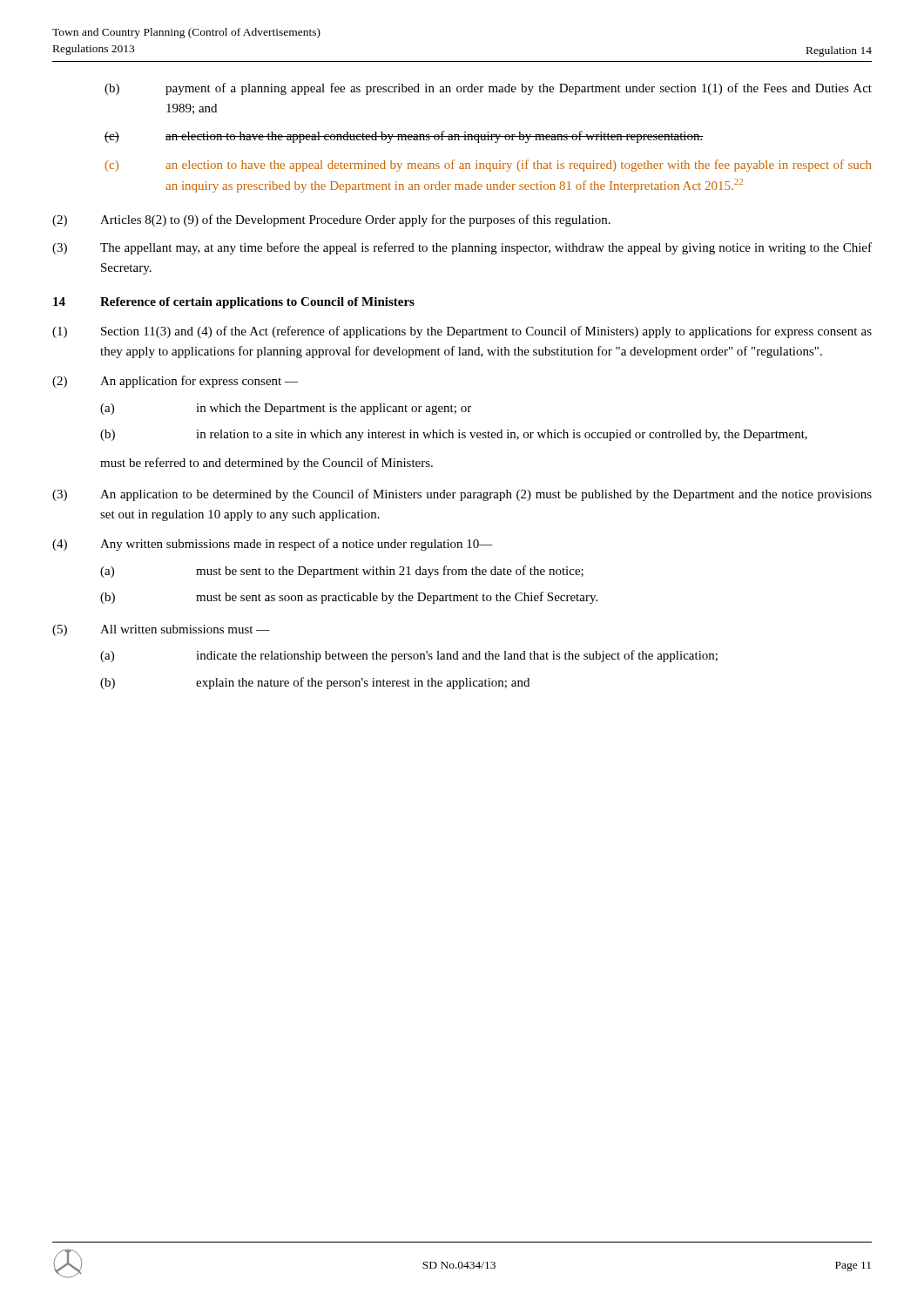Point to the block beginning "(4) Any written"
This screenshot has height=1307, width=924.
coord(462,544)
